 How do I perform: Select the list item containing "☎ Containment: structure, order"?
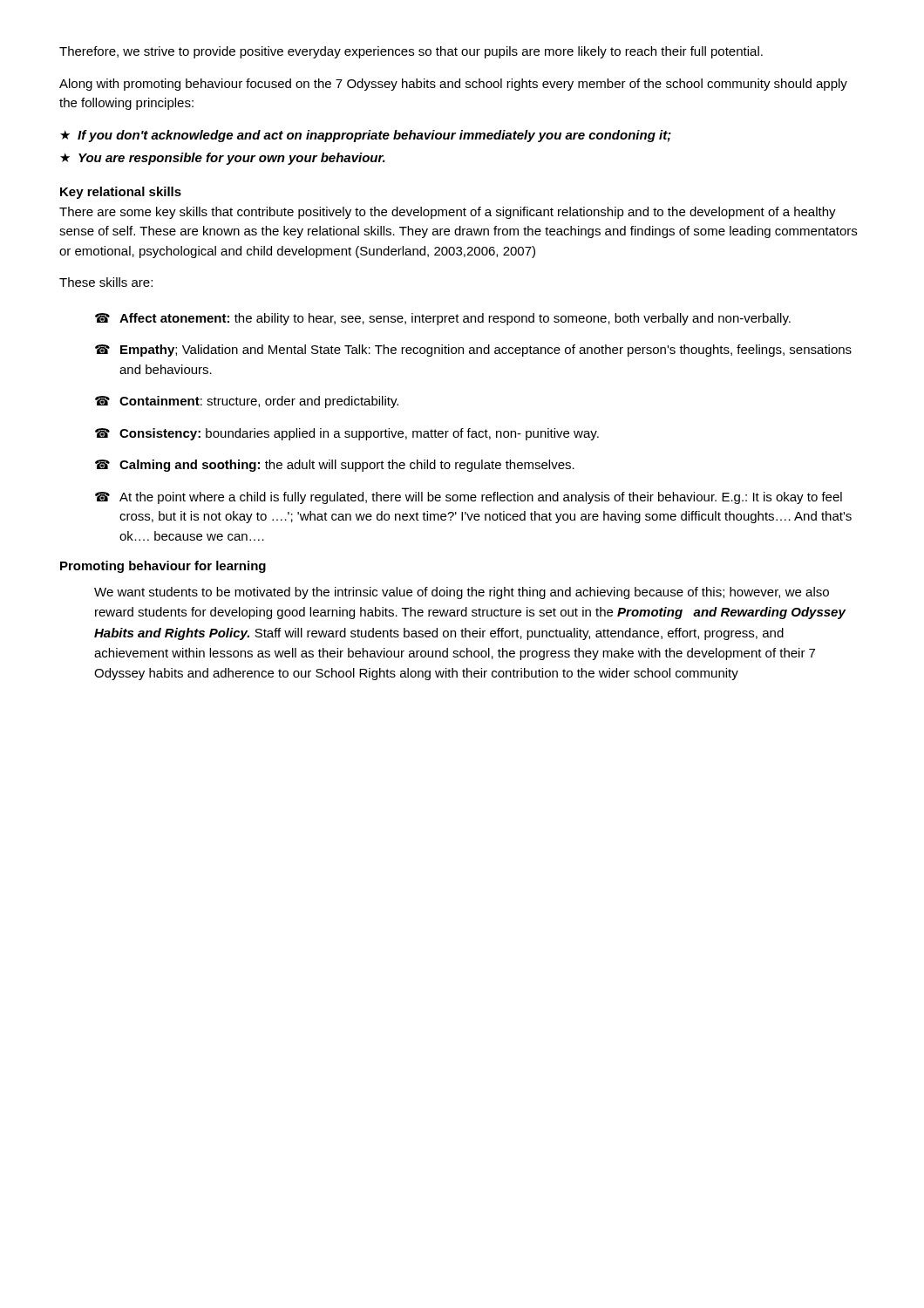(247, 402)
